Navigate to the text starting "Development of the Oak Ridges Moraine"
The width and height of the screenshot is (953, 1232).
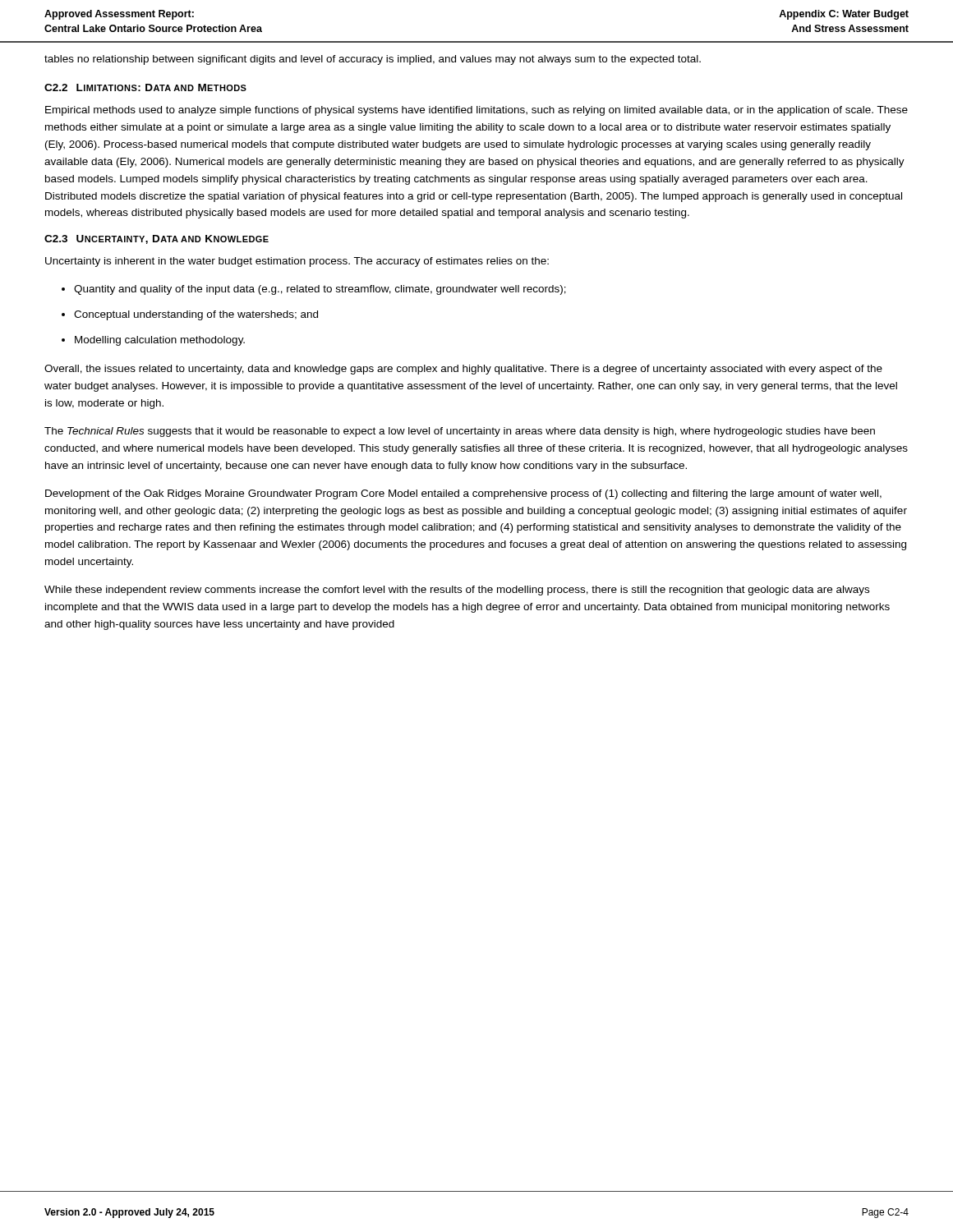(476, 528)
